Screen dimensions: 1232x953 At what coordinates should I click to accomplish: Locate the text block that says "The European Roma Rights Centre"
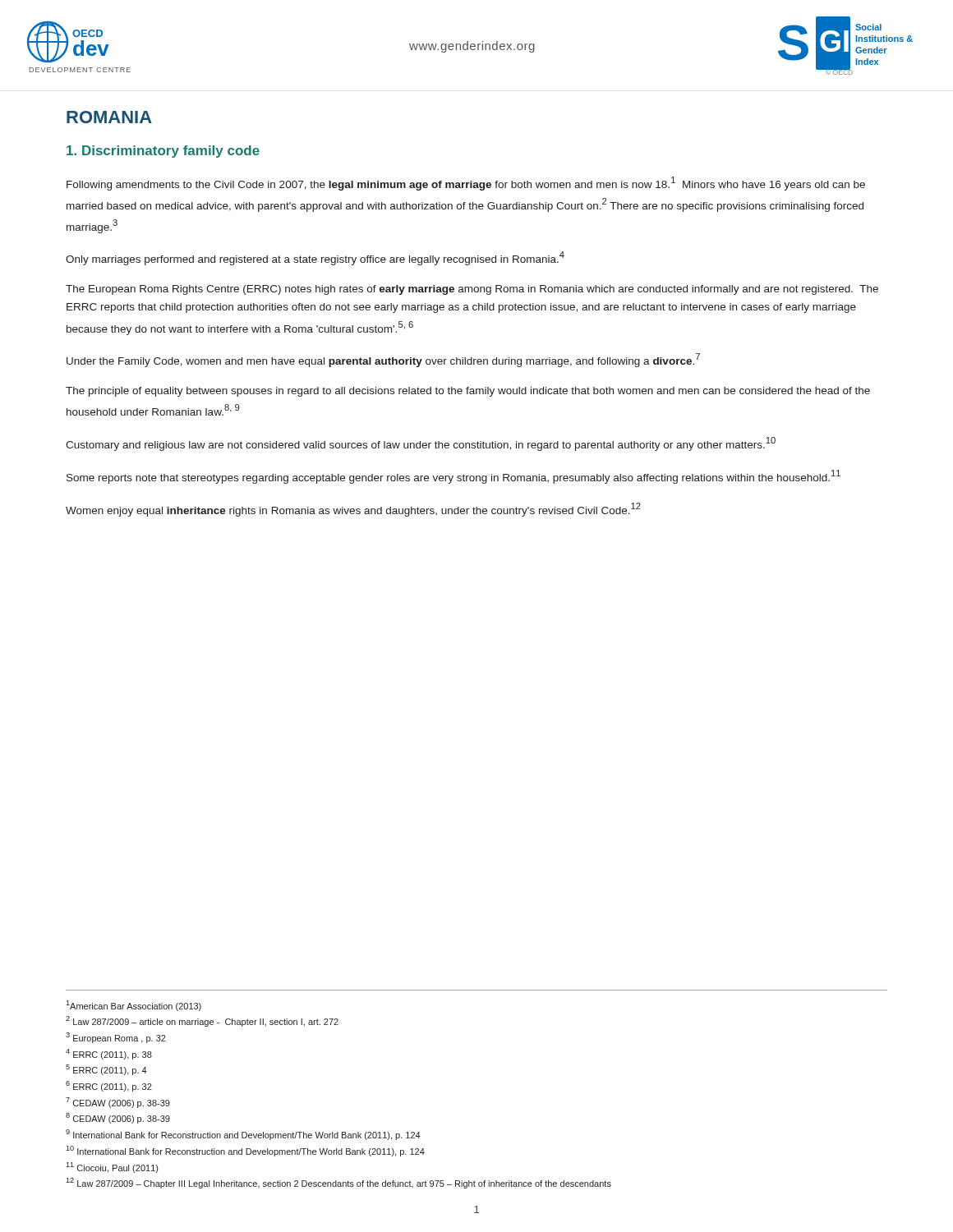click(472, 308)
